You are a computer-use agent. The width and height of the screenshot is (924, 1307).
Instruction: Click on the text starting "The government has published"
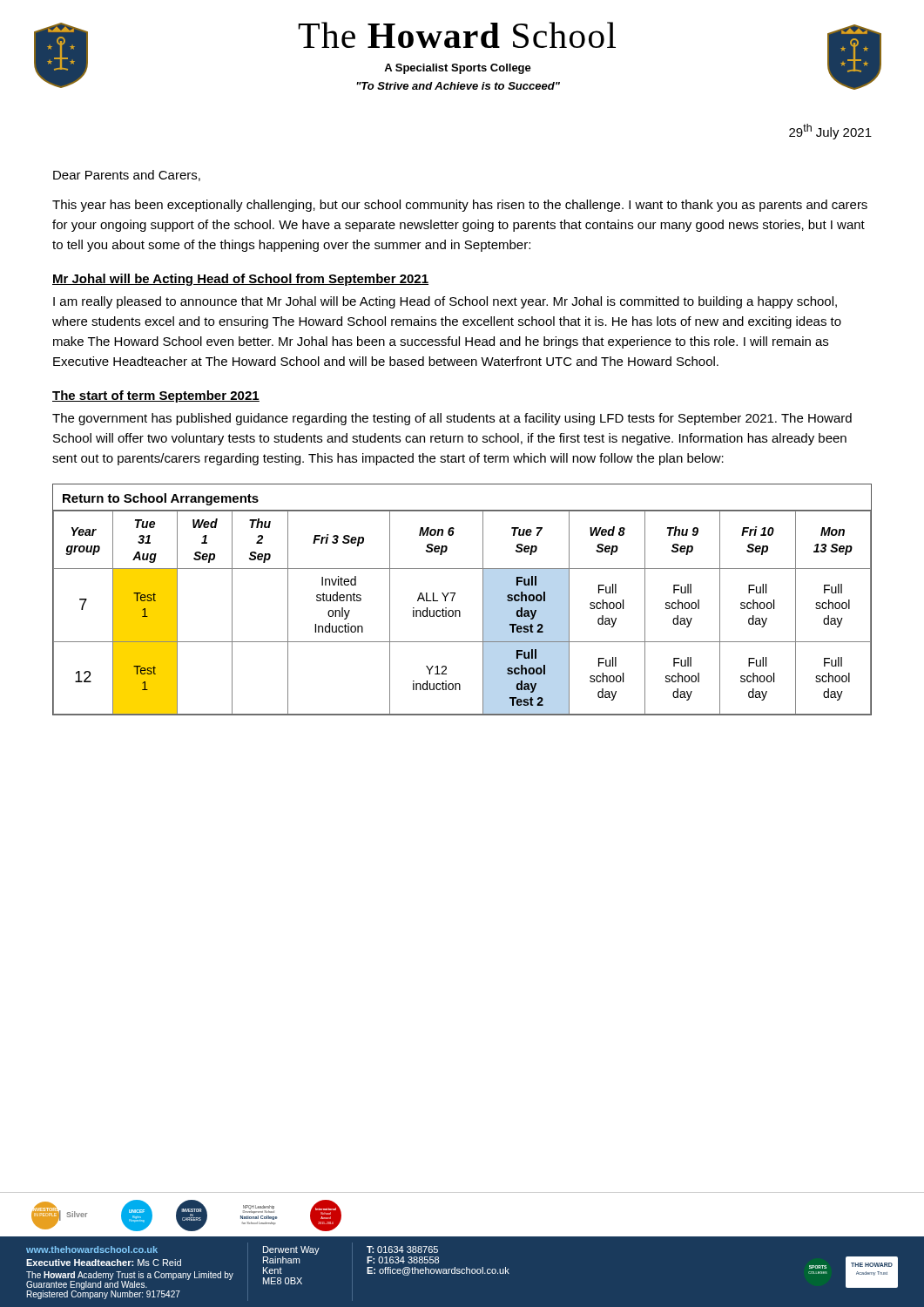click(x=452, y=438)
